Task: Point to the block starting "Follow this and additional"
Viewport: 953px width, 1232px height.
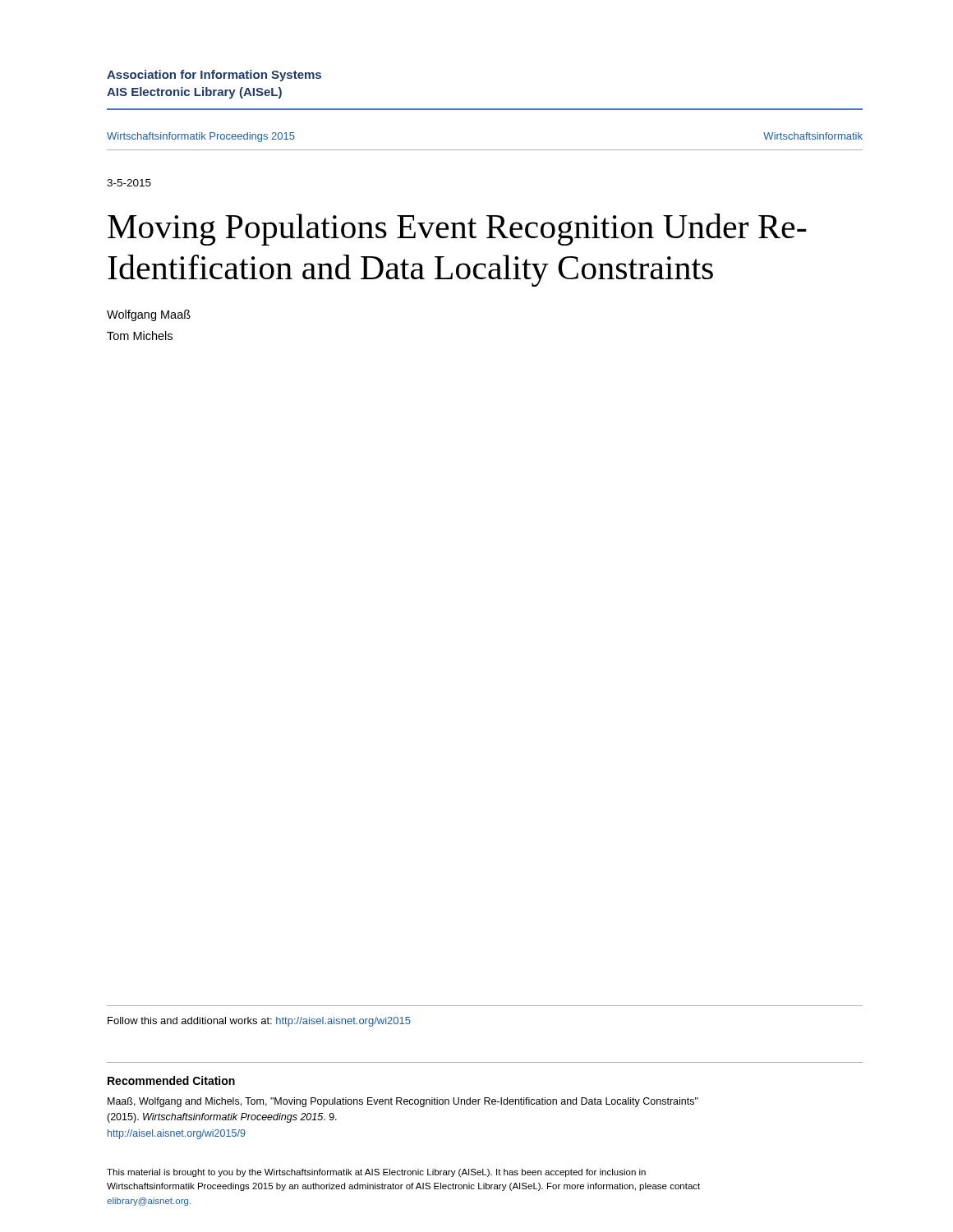Action: [x=259, y=1020]
